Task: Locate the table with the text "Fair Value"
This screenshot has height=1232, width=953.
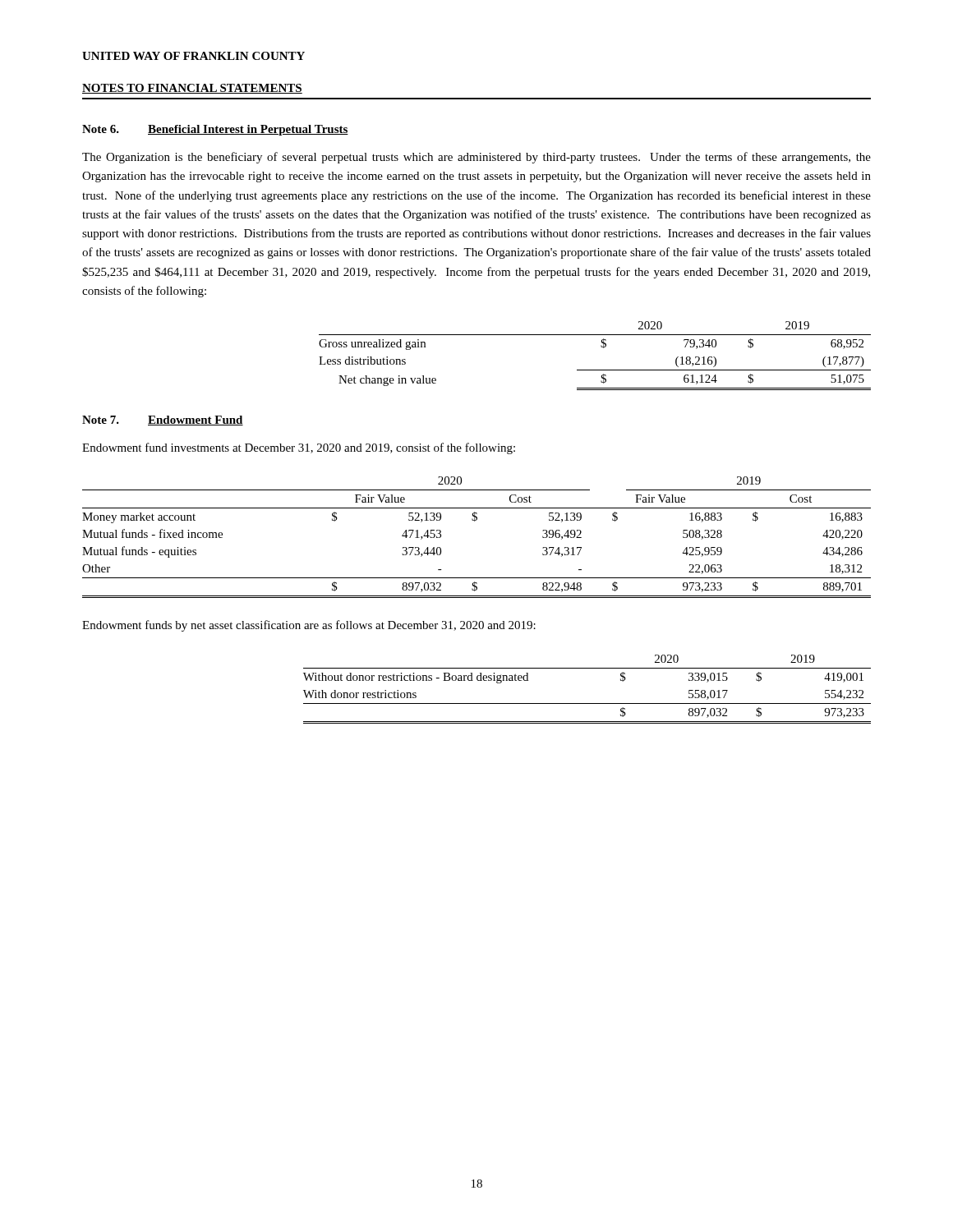Action: (x=476, y=535)
